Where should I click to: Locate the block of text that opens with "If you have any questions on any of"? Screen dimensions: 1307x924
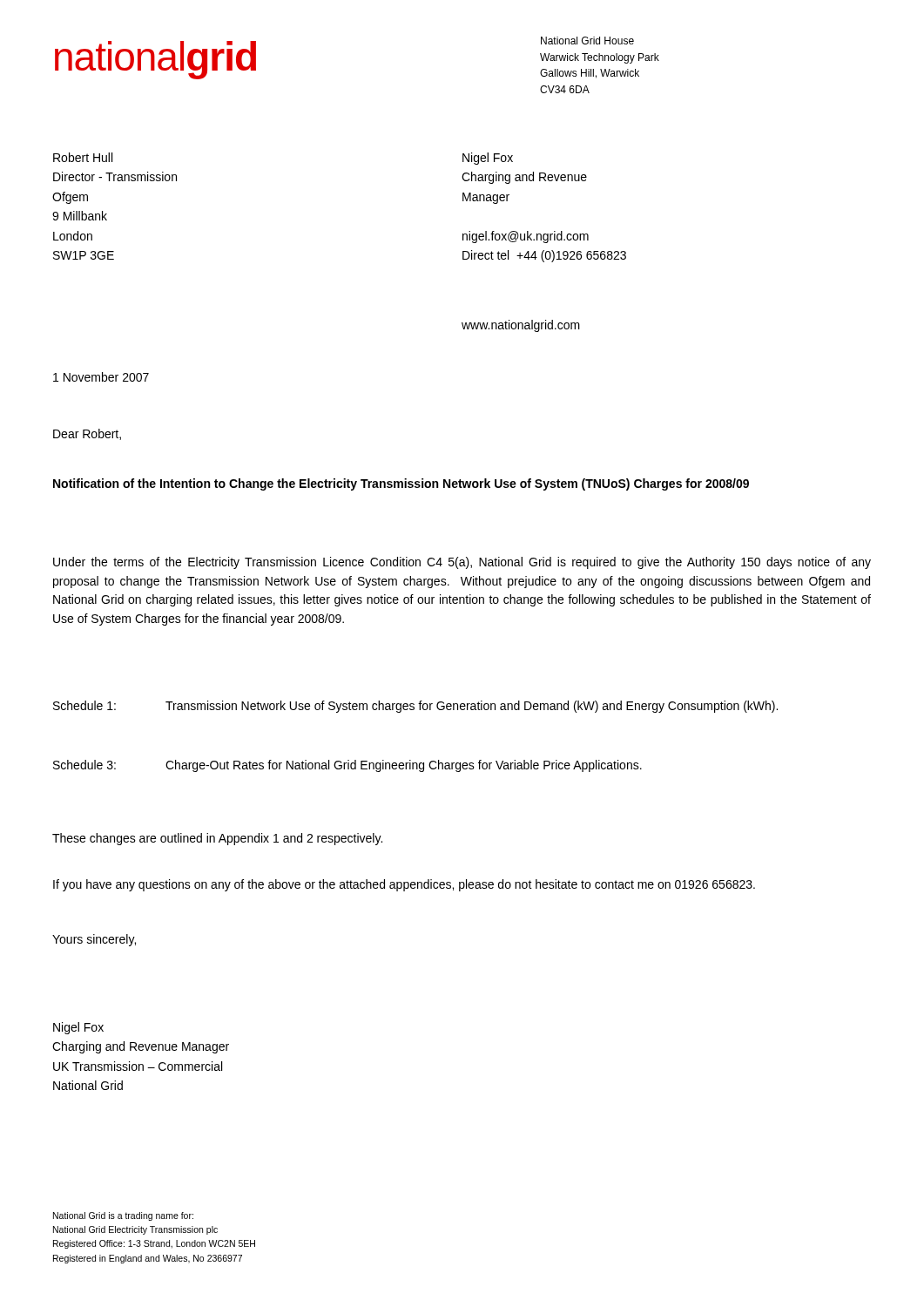point(404,884)
